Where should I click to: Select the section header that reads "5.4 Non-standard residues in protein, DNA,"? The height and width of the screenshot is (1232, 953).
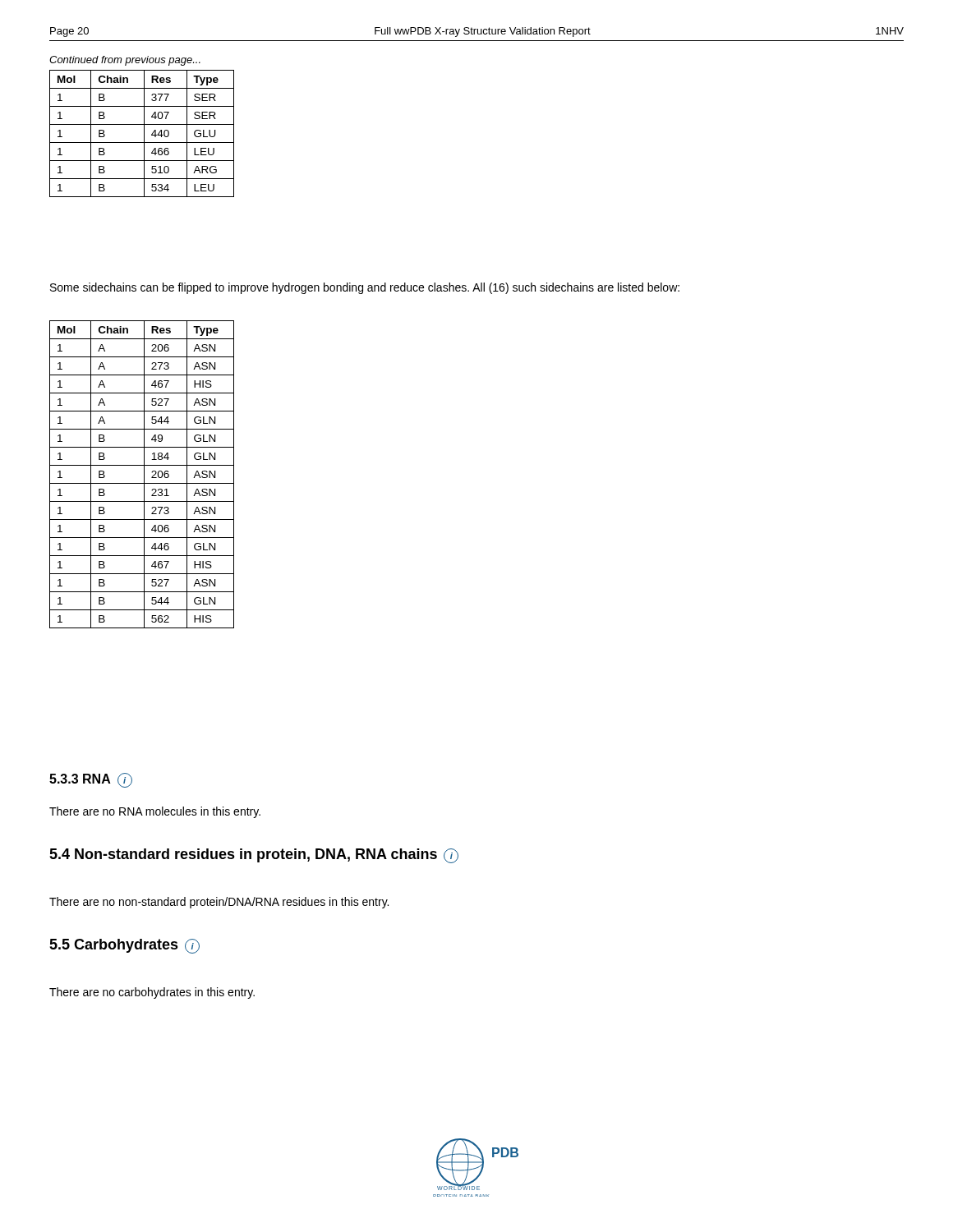coord(254,855)
